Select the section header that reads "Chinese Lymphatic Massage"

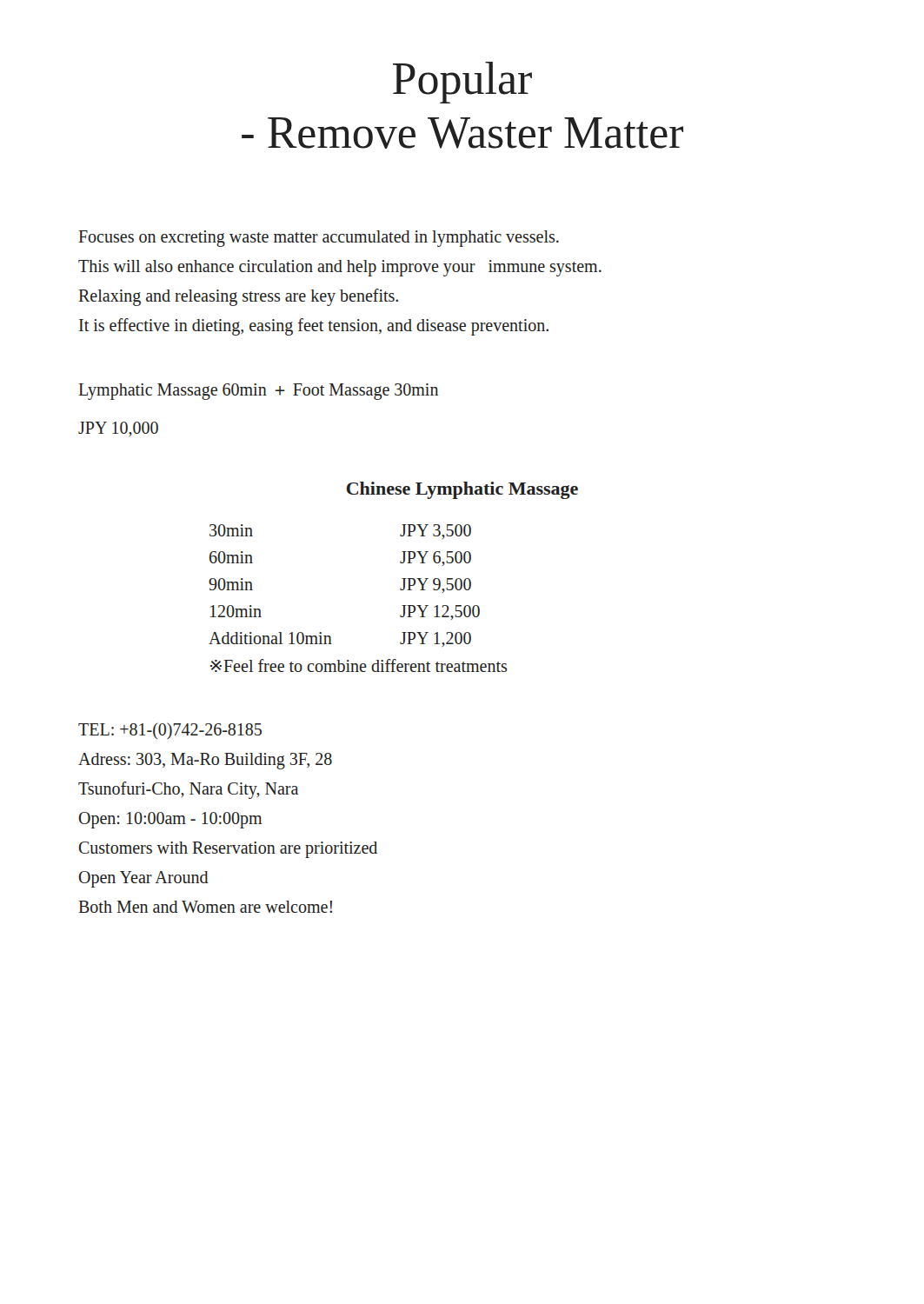tap(462, 488)
